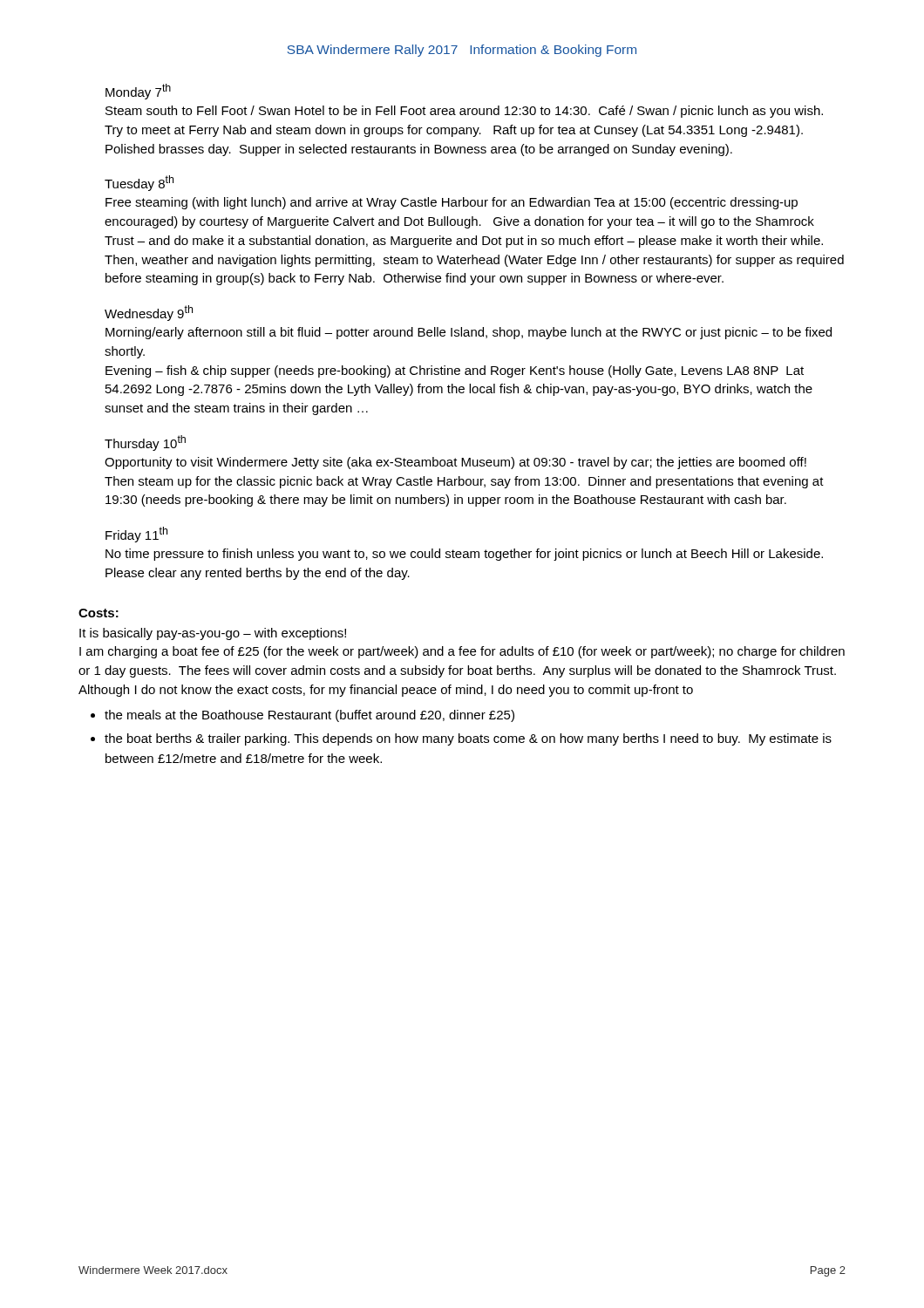The height and width of the screenshot is (1308, 924).
Task: Click on the passage starting "Opportunity to visit Windermere Jetty site (aka"
Action: pos(464,480)
